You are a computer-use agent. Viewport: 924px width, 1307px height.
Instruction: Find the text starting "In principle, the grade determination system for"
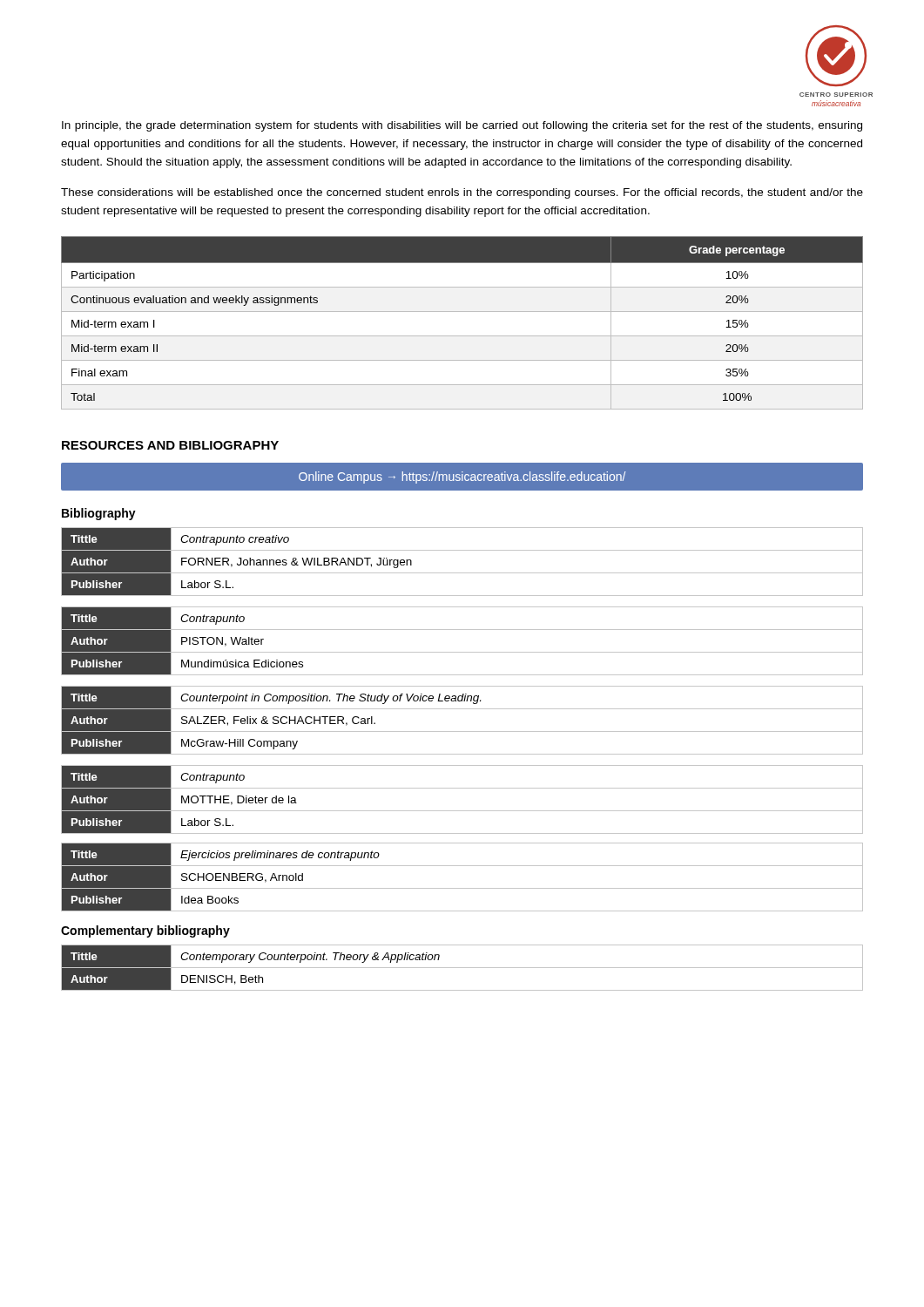tap(462, 143)
